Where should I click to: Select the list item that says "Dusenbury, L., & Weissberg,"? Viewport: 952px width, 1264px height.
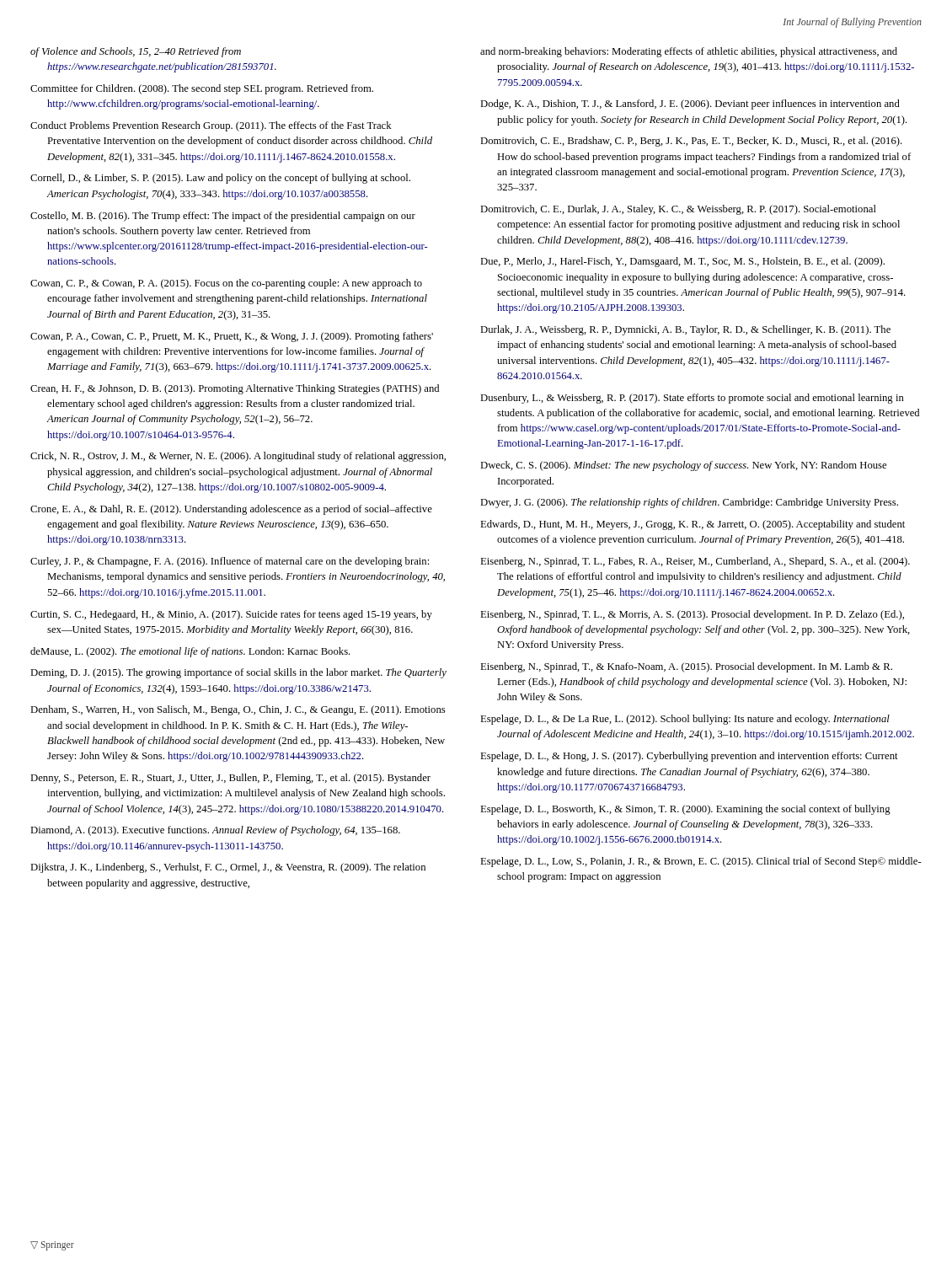700,421
